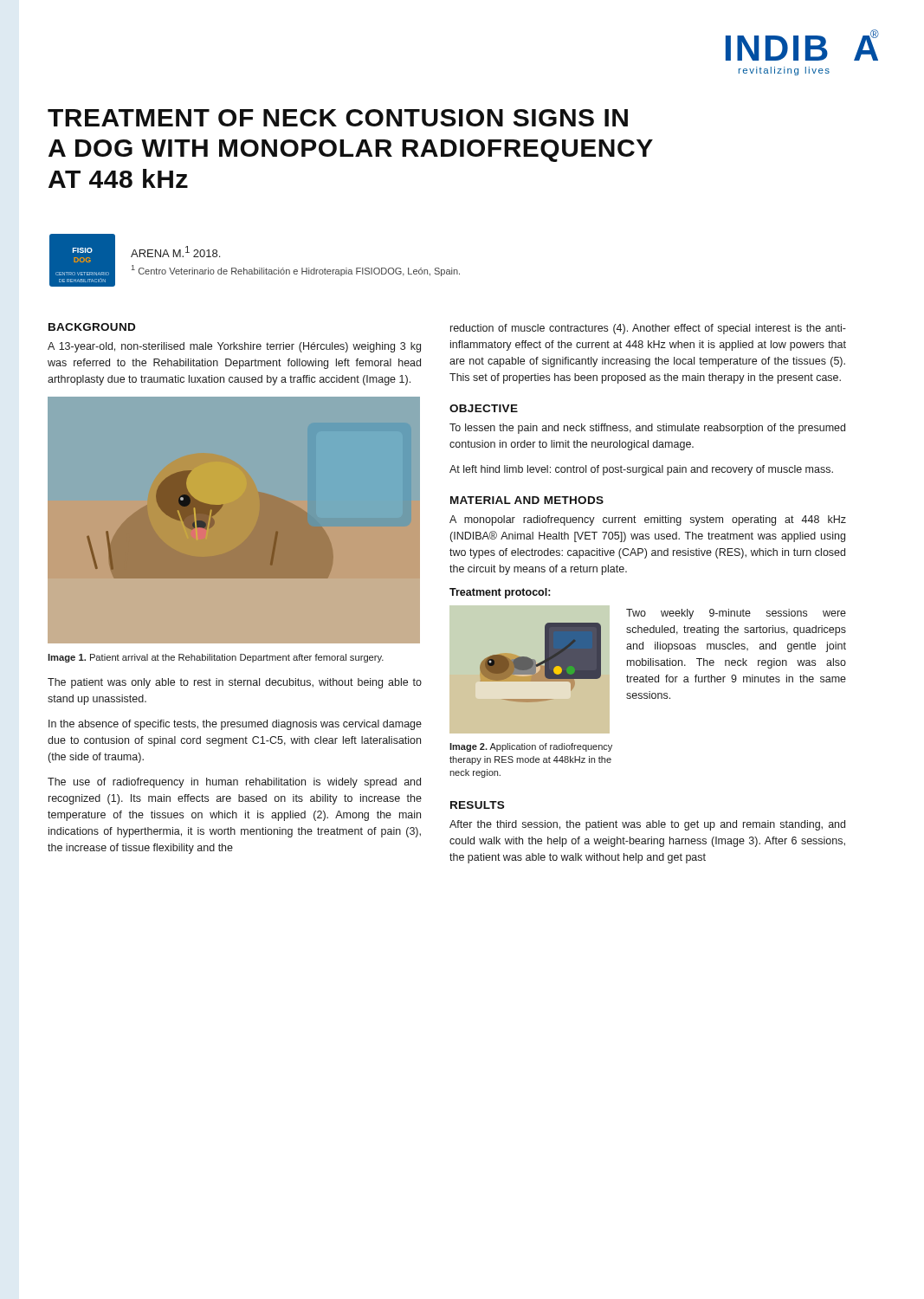Point to the text block starting "In the absence"
The height and width of the screenshot is (1299, 924).
tap(235, 741)
